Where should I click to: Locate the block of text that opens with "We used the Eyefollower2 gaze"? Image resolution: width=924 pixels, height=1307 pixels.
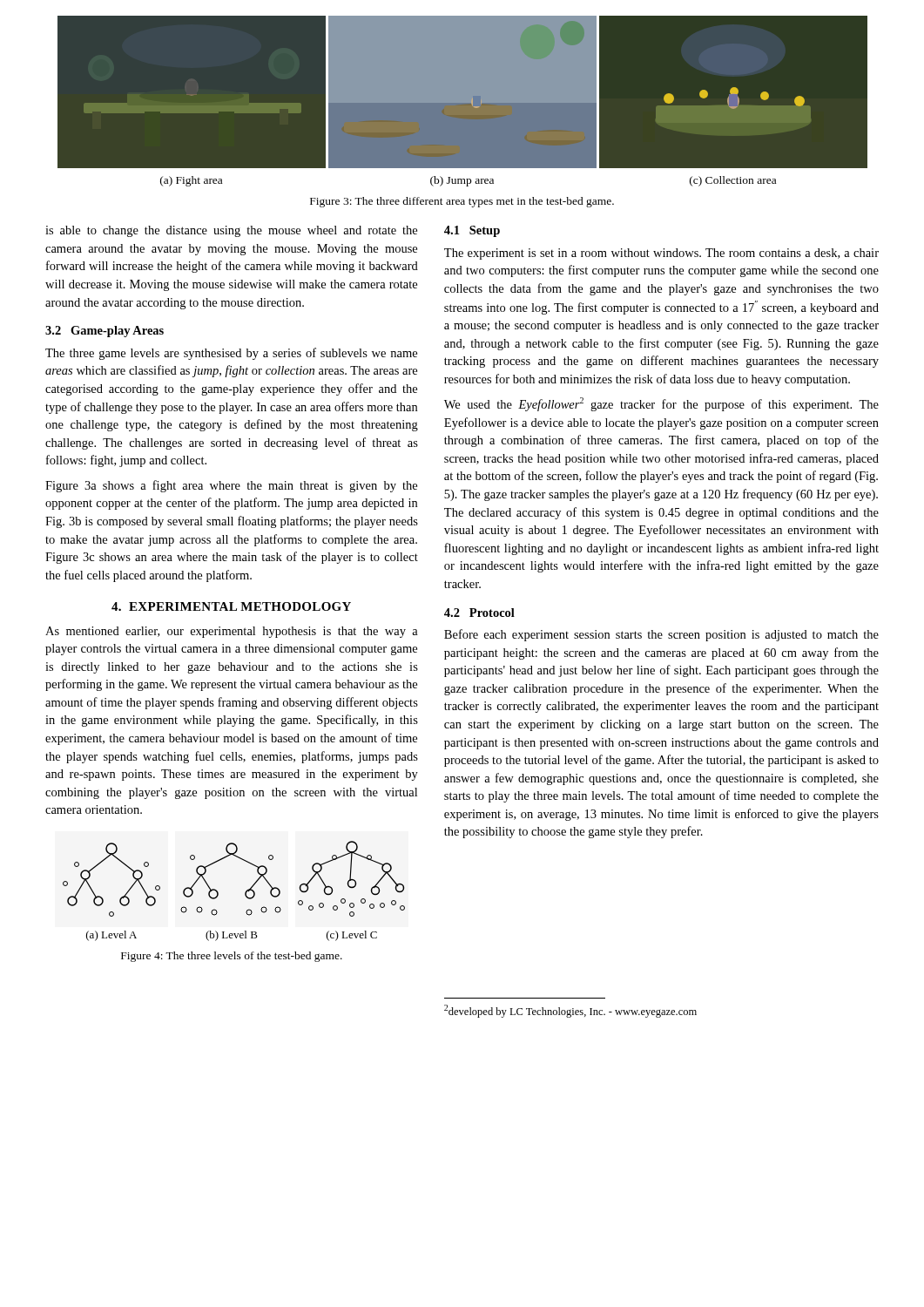click(x=661, y=493)
